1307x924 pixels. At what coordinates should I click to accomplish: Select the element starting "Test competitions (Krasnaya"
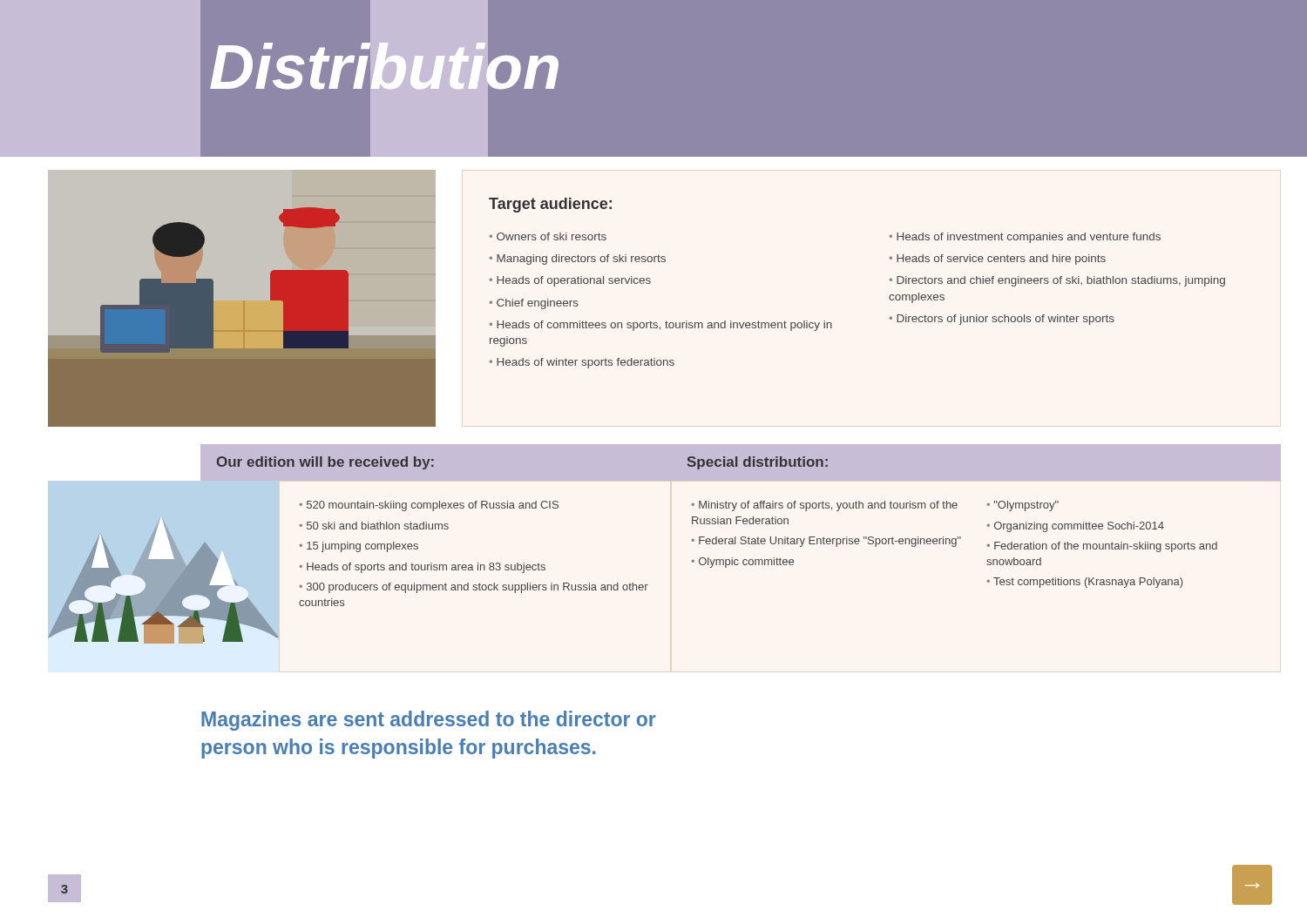tap(1088, 581)
